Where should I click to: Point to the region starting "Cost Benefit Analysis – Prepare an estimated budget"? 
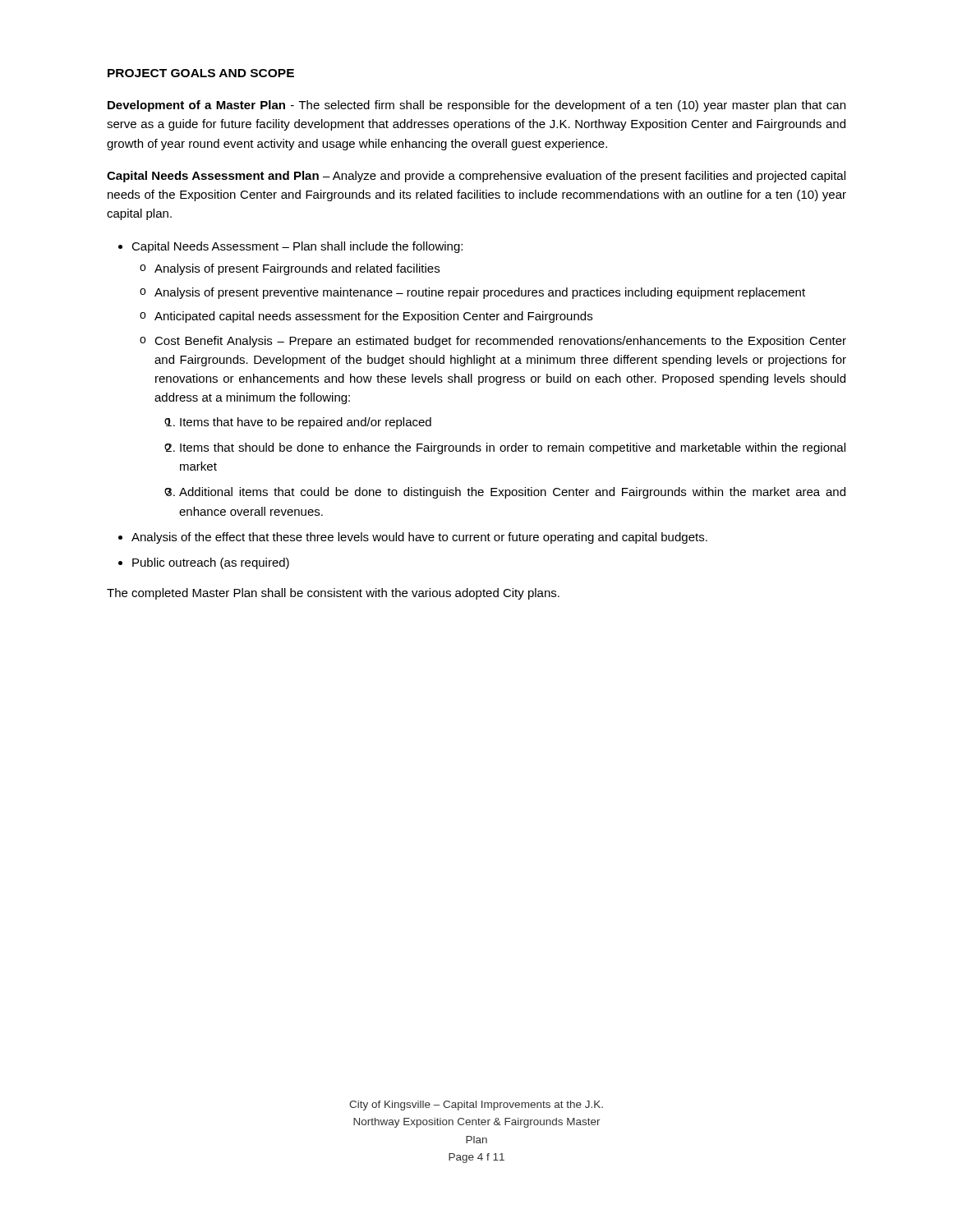click(x=500, y=342)
